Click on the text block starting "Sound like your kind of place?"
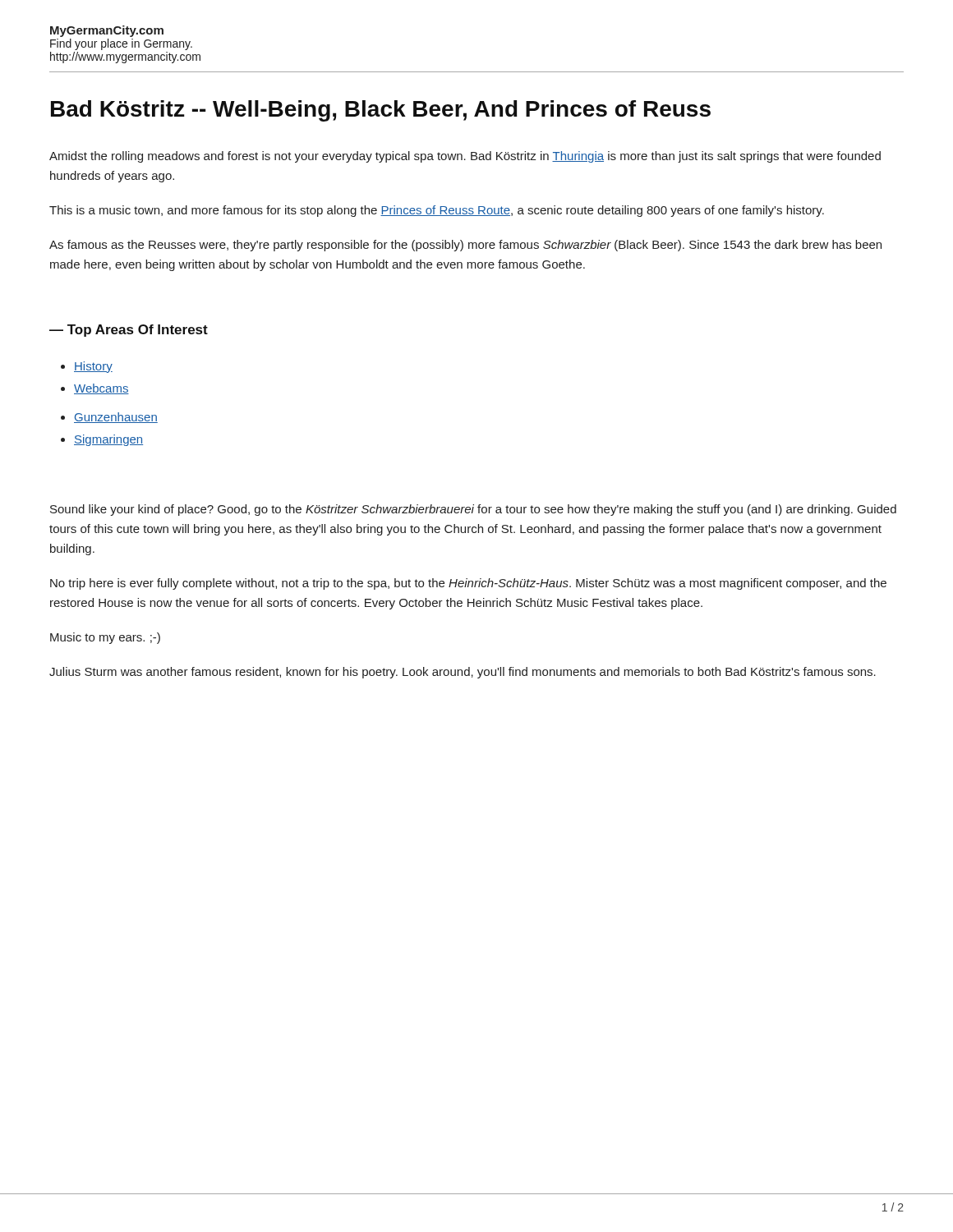The height and width of the screenshot is (1232, 953). coord(473,528)
